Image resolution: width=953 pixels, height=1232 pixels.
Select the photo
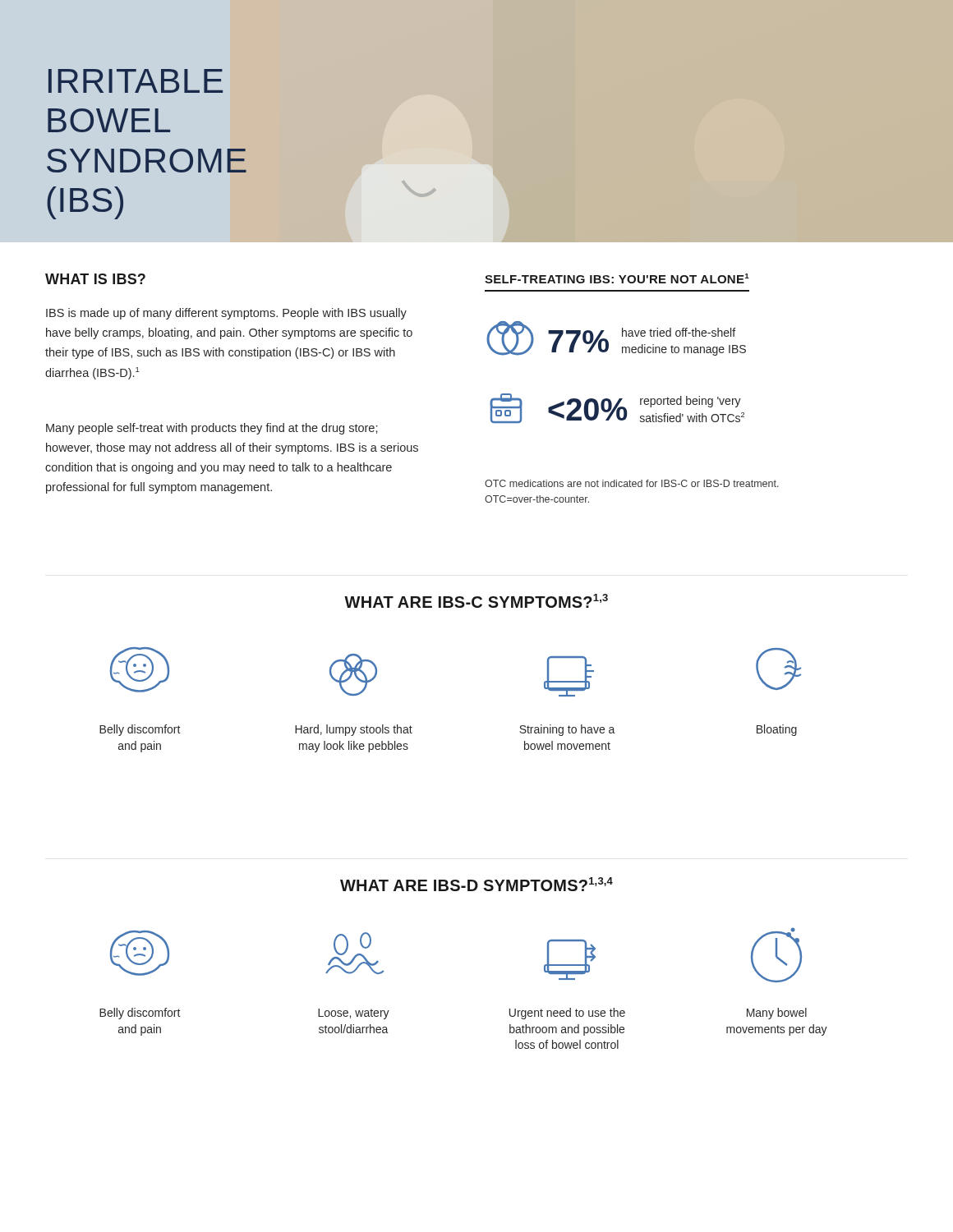(x=476, y=121)
